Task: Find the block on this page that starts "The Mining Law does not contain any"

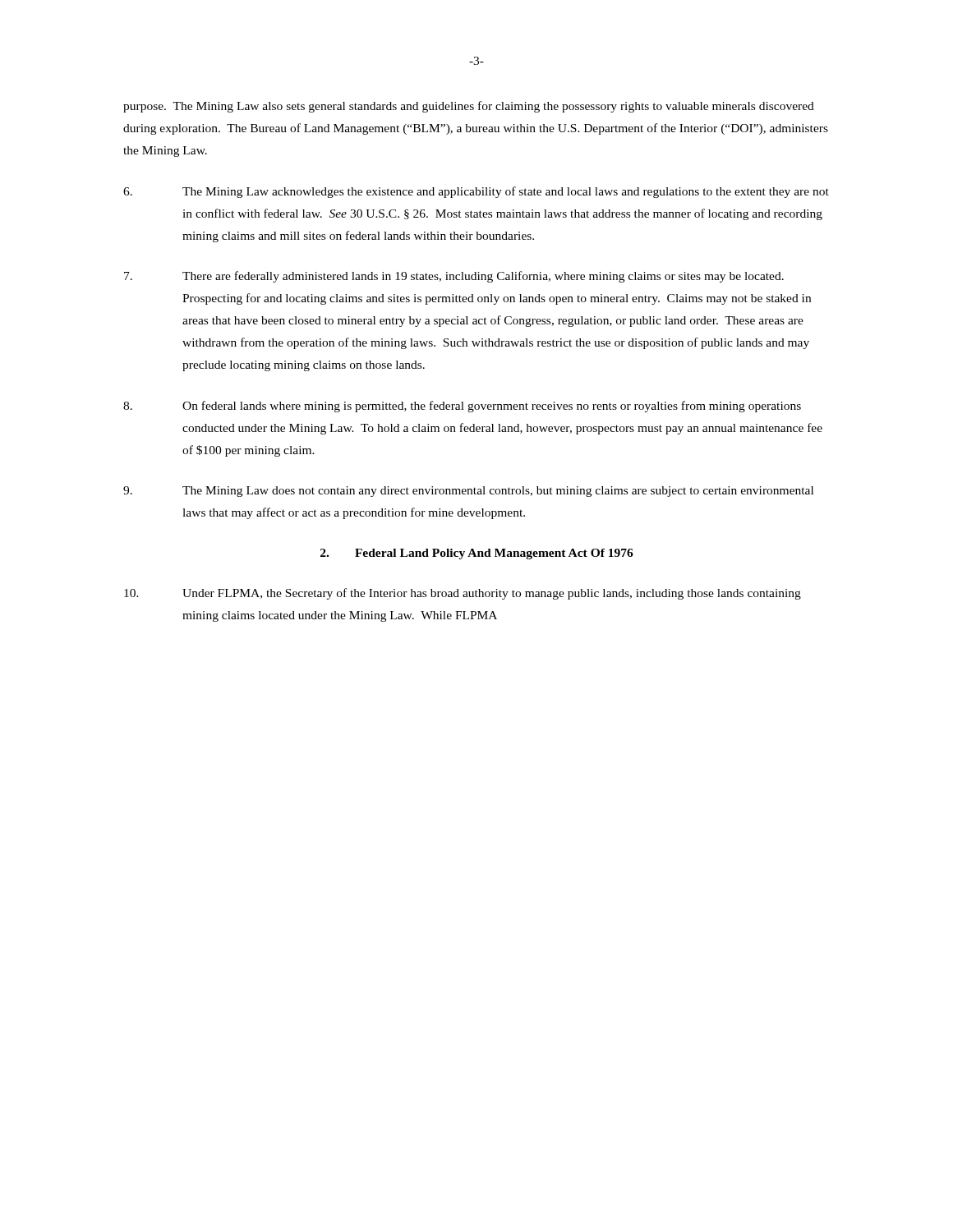Action: pyautogui.click(x=476, y=501)
